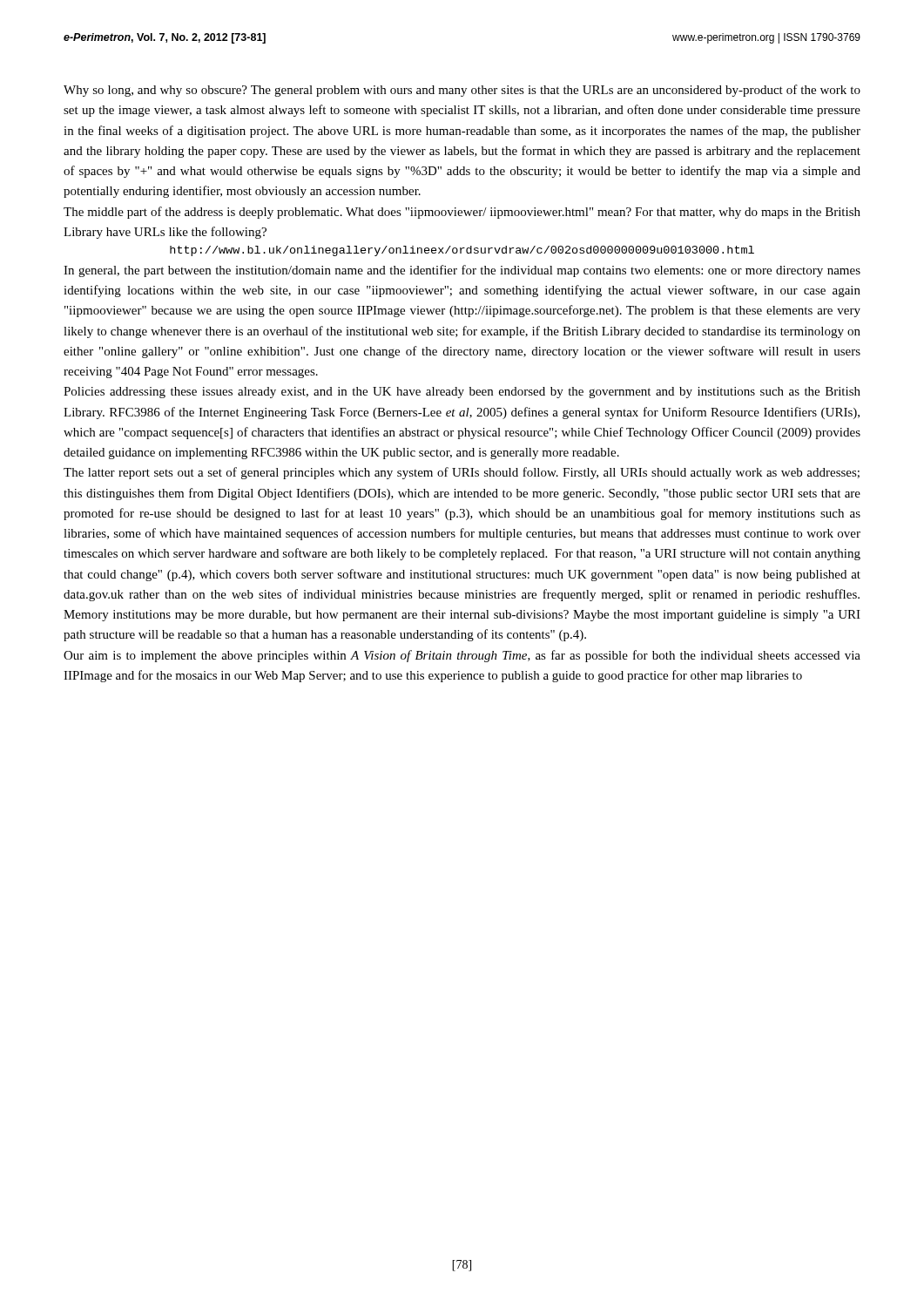Locate the text block containing "Our aim is to"

pyautogui.click(x=462, y=666)
